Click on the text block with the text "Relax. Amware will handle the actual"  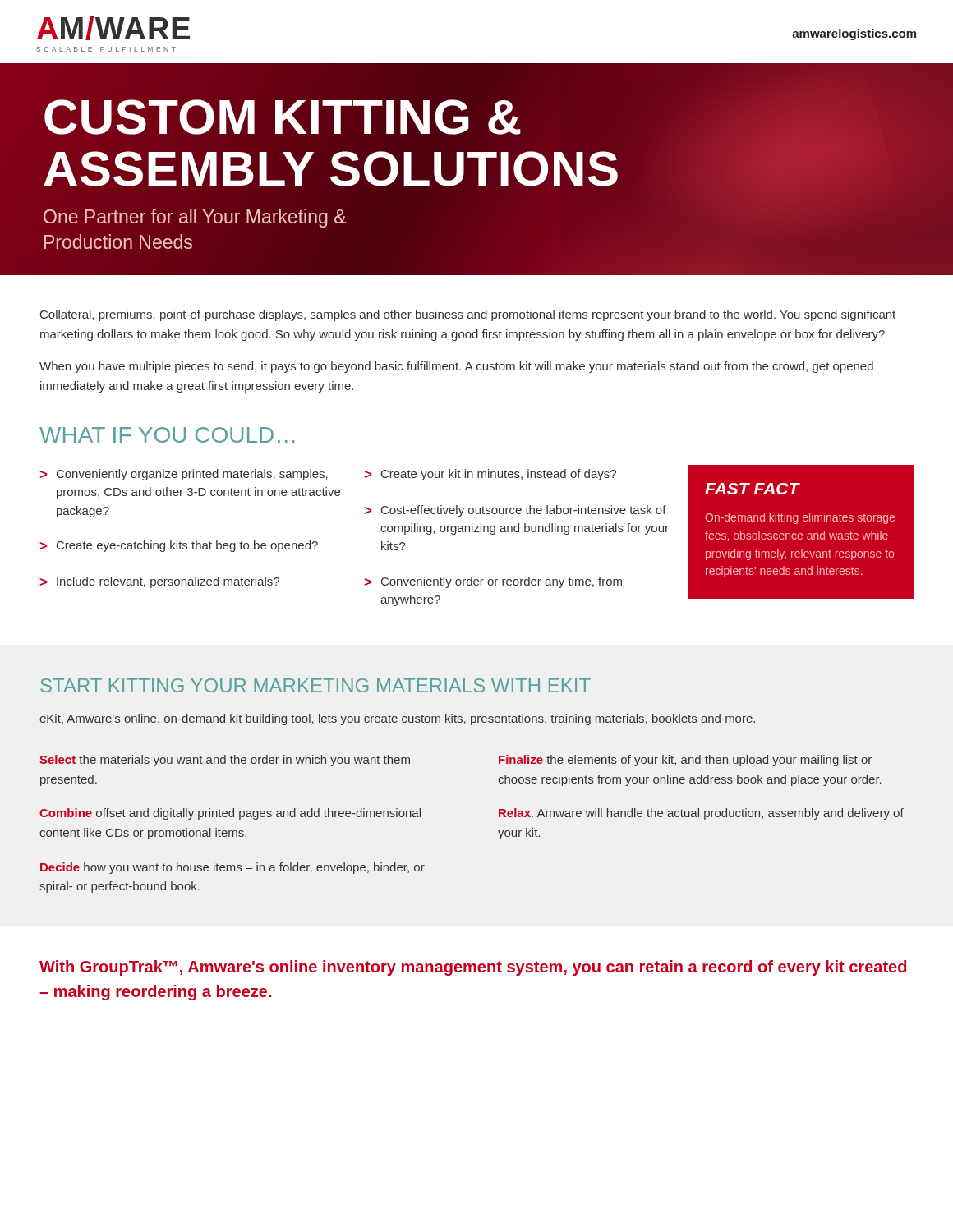pos(701,823)
